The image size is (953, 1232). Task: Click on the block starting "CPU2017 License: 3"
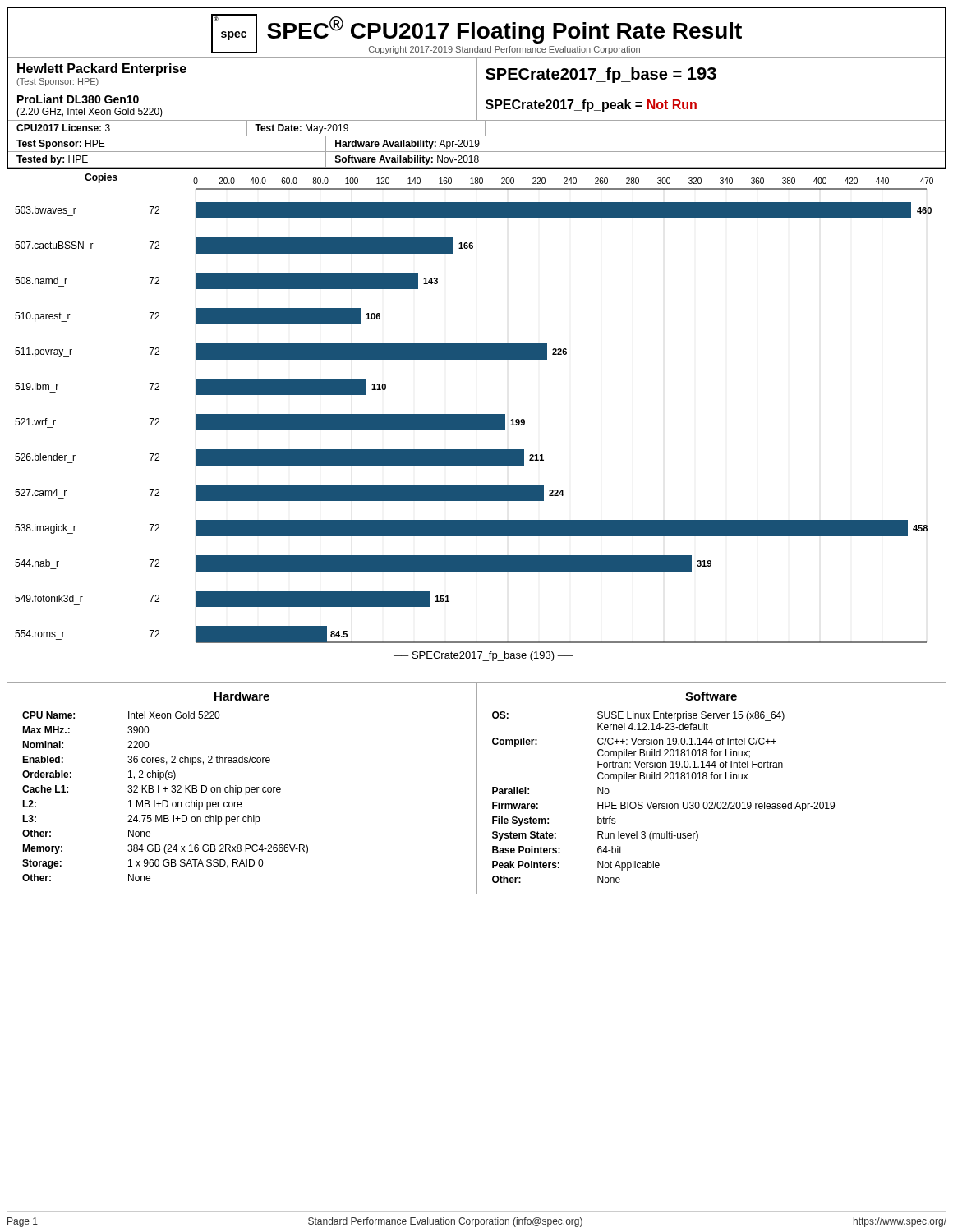coord(63,128)
